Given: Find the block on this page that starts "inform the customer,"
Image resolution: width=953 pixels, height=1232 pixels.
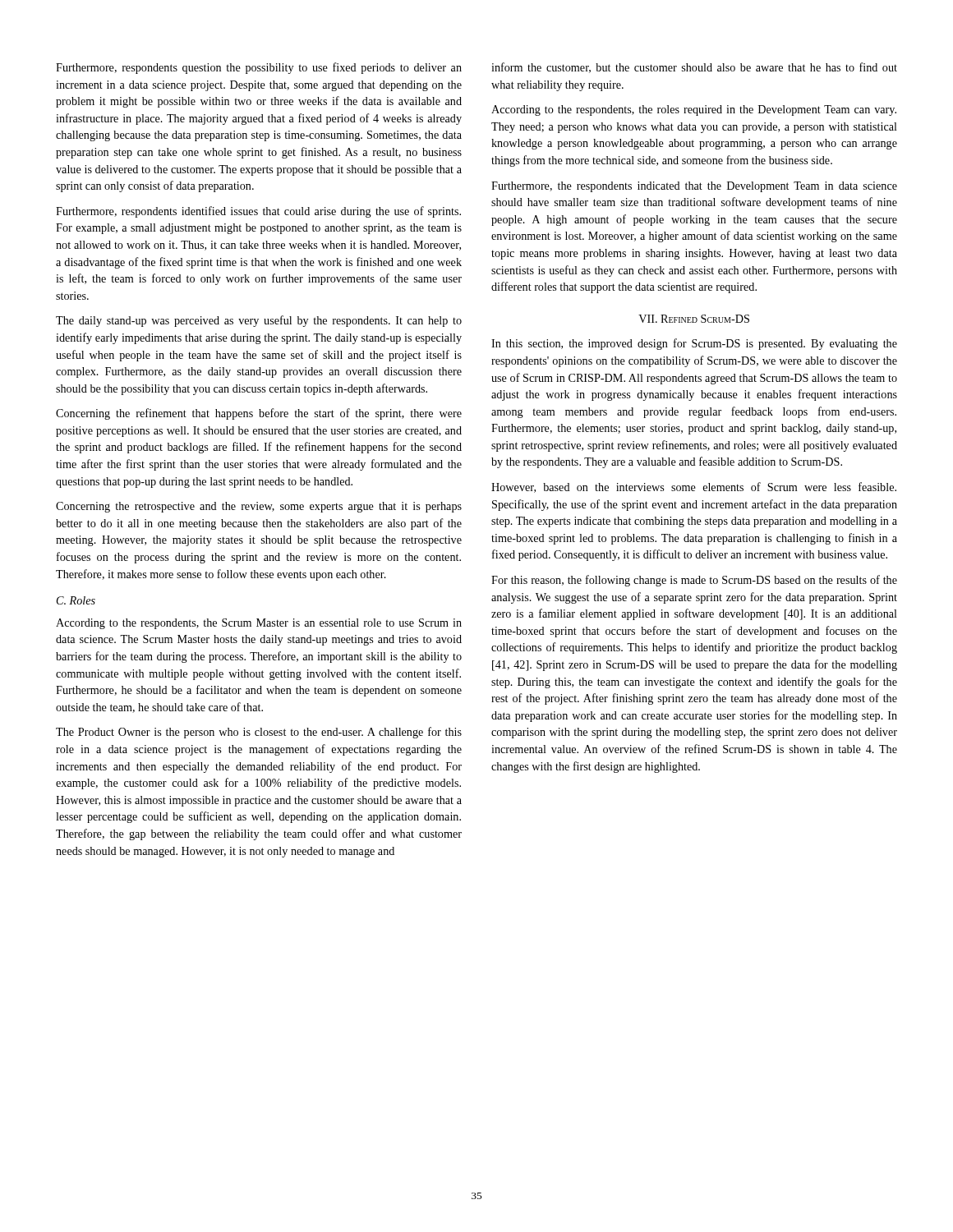Looking at the screenshot, I should click(x=694, y=76).
